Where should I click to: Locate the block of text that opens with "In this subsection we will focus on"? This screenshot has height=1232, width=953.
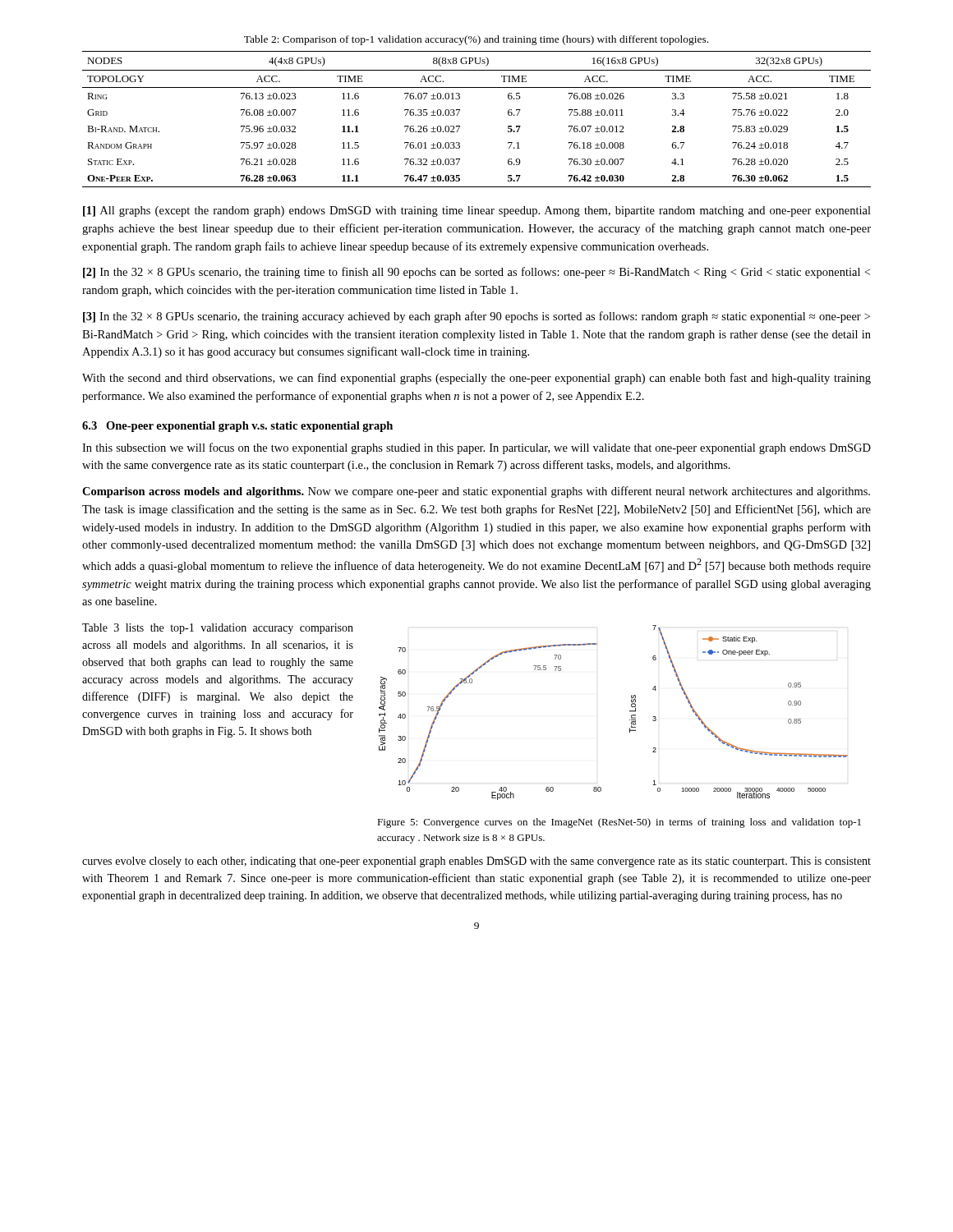[476, 456]
